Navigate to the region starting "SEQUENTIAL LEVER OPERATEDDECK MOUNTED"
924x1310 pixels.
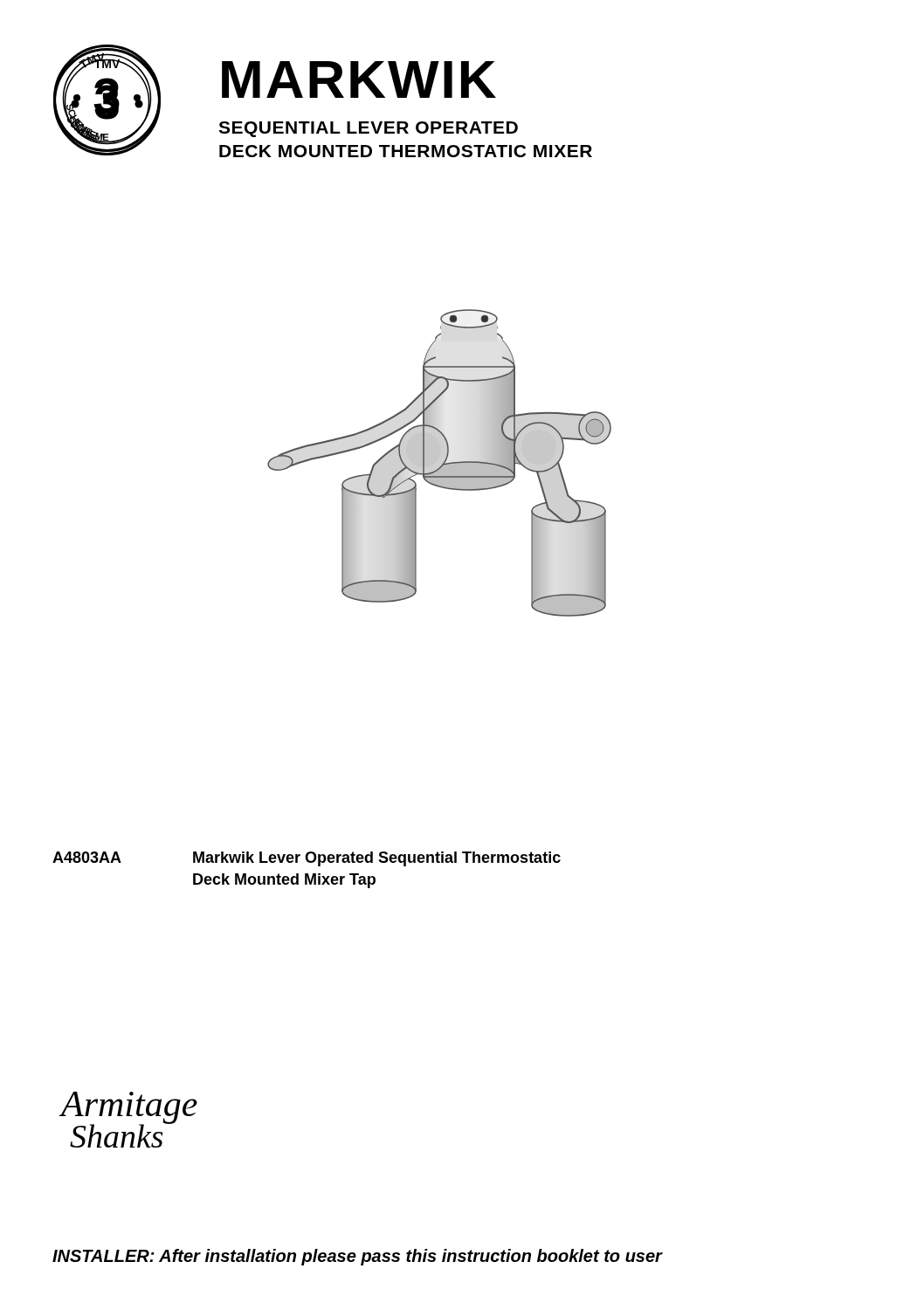(x=406, y=139)
